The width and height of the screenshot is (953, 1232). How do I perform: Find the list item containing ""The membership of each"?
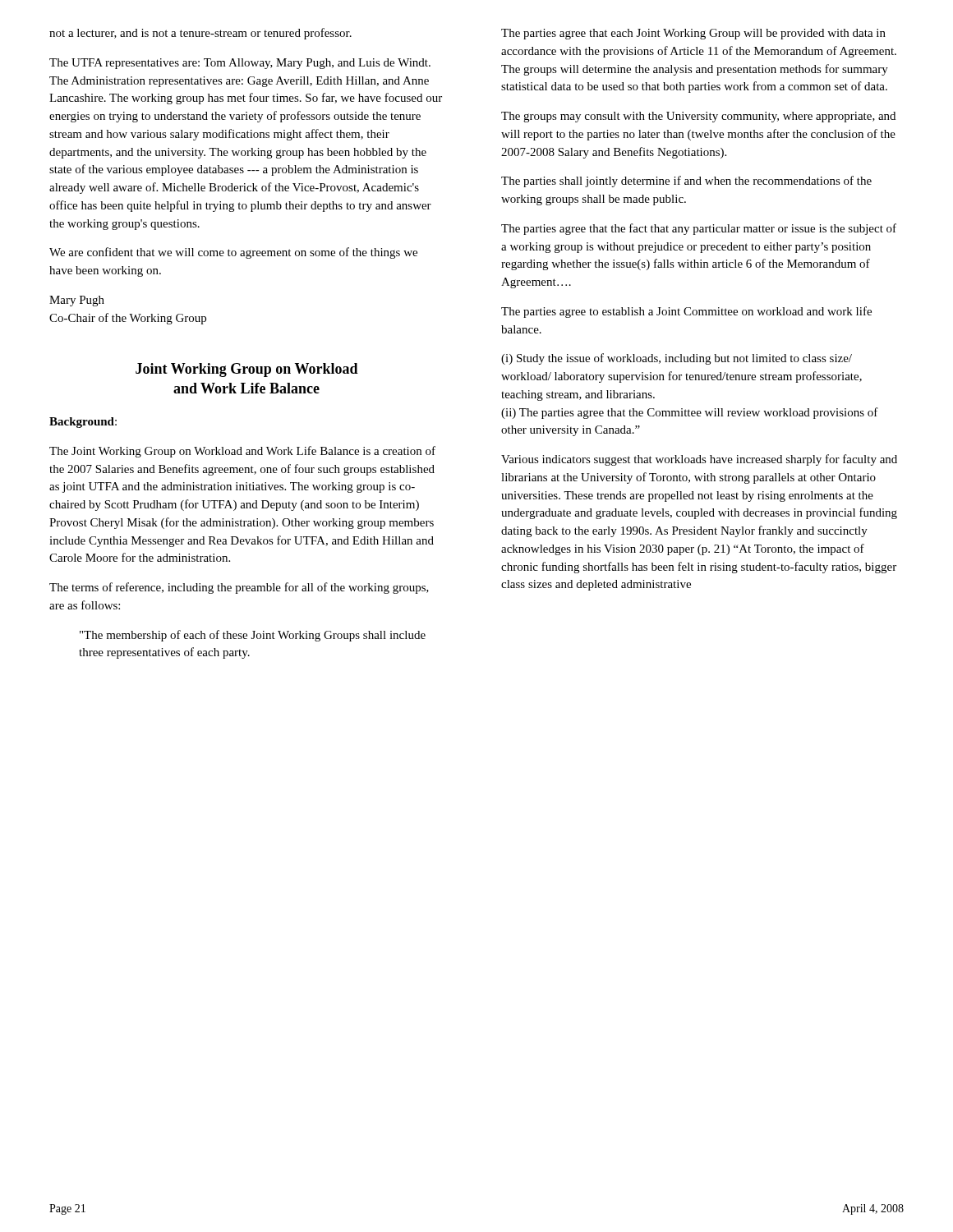(261, 644)
